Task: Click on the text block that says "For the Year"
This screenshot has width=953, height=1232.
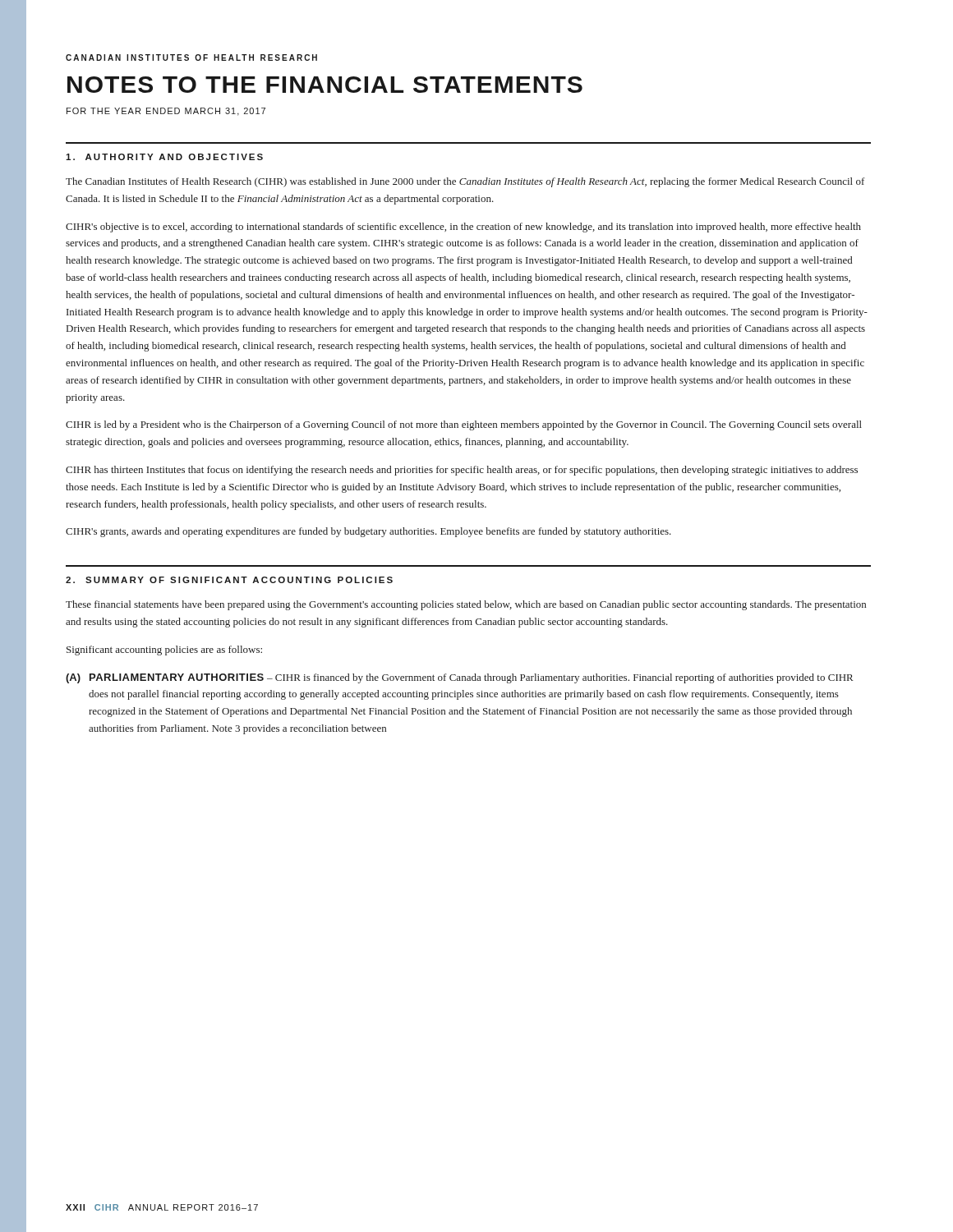Action: click(166, 111)
